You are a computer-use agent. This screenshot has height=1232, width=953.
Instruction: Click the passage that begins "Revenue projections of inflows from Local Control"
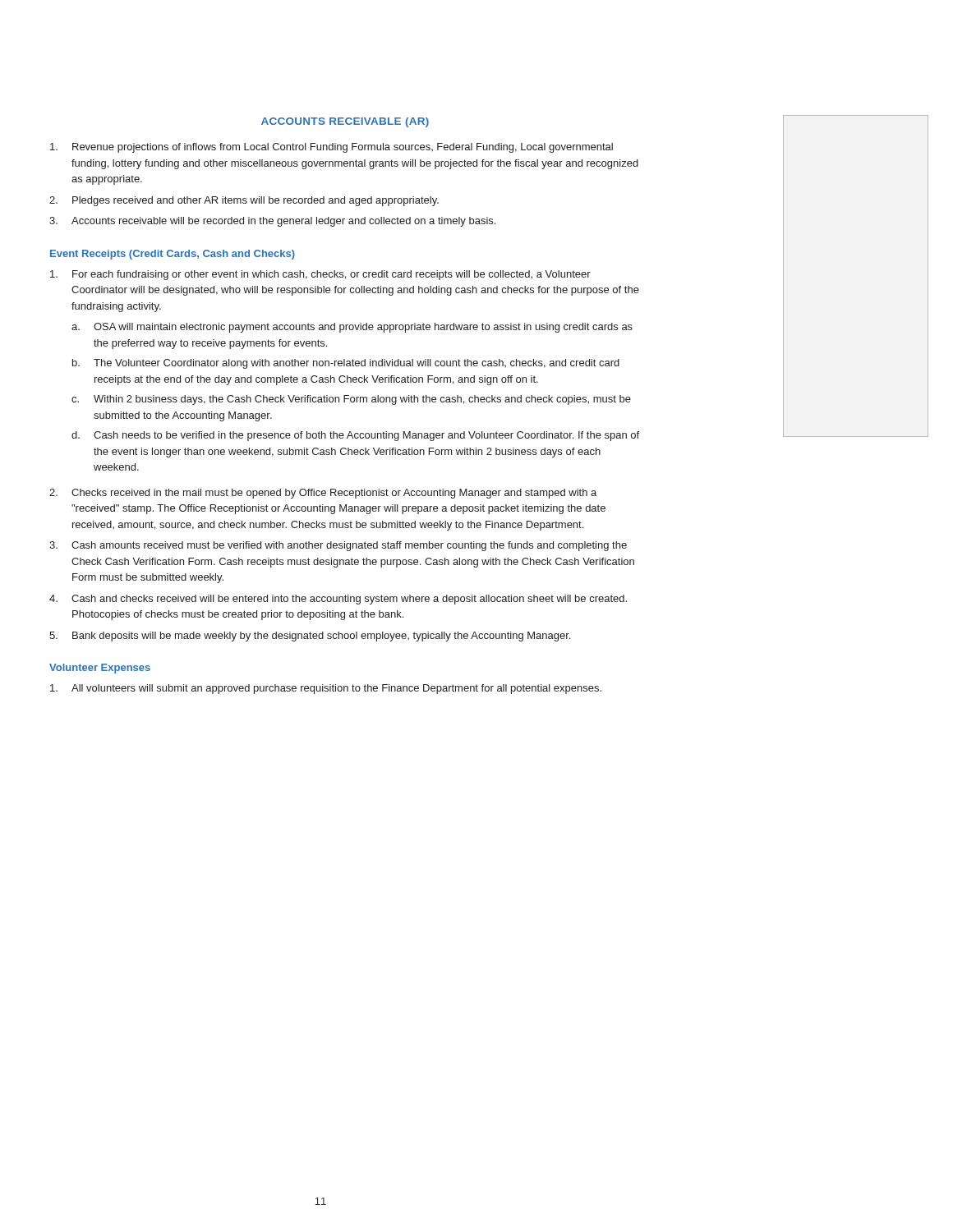pos(356,163)
